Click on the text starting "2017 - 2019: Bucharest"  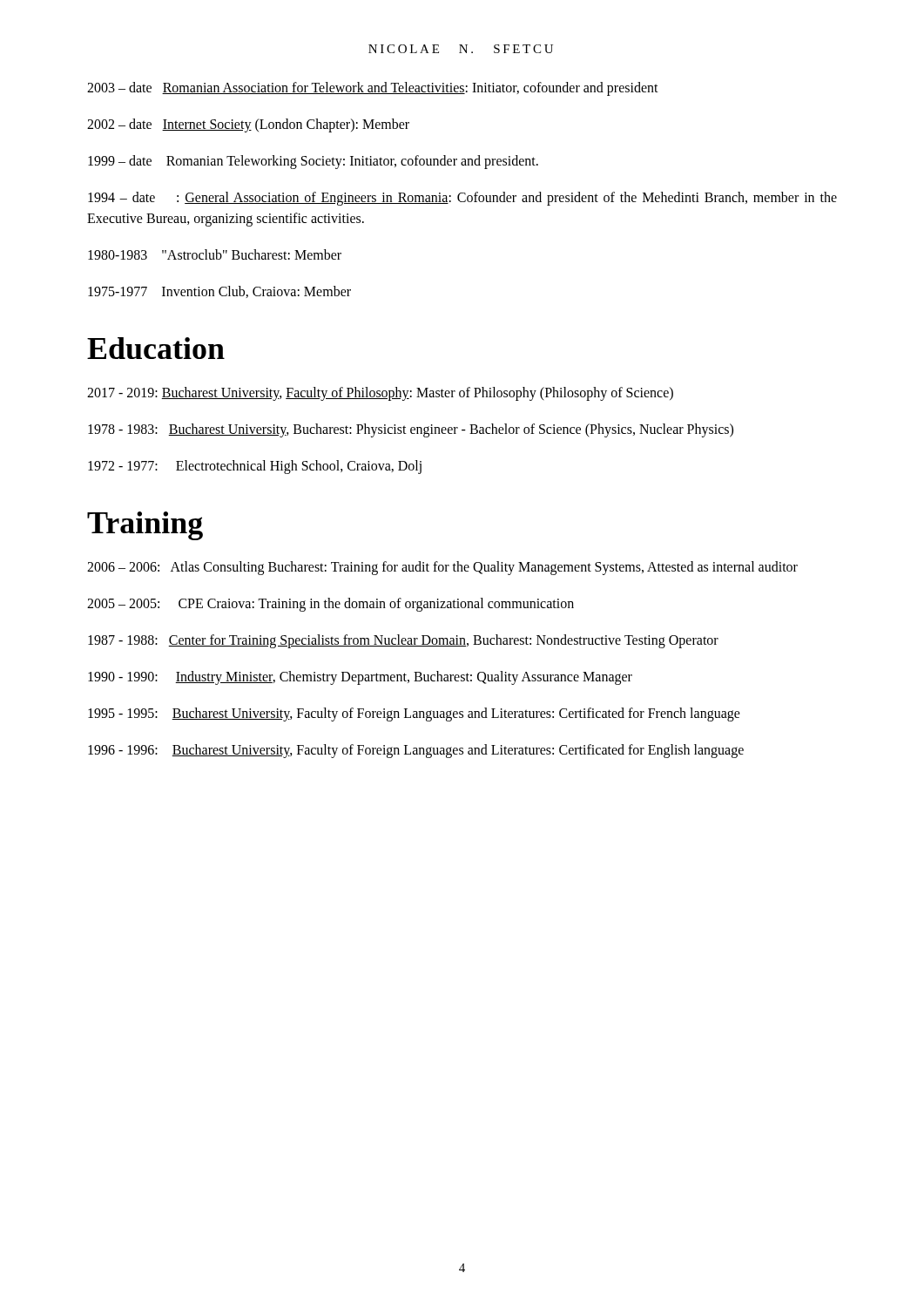pos(380,393)
